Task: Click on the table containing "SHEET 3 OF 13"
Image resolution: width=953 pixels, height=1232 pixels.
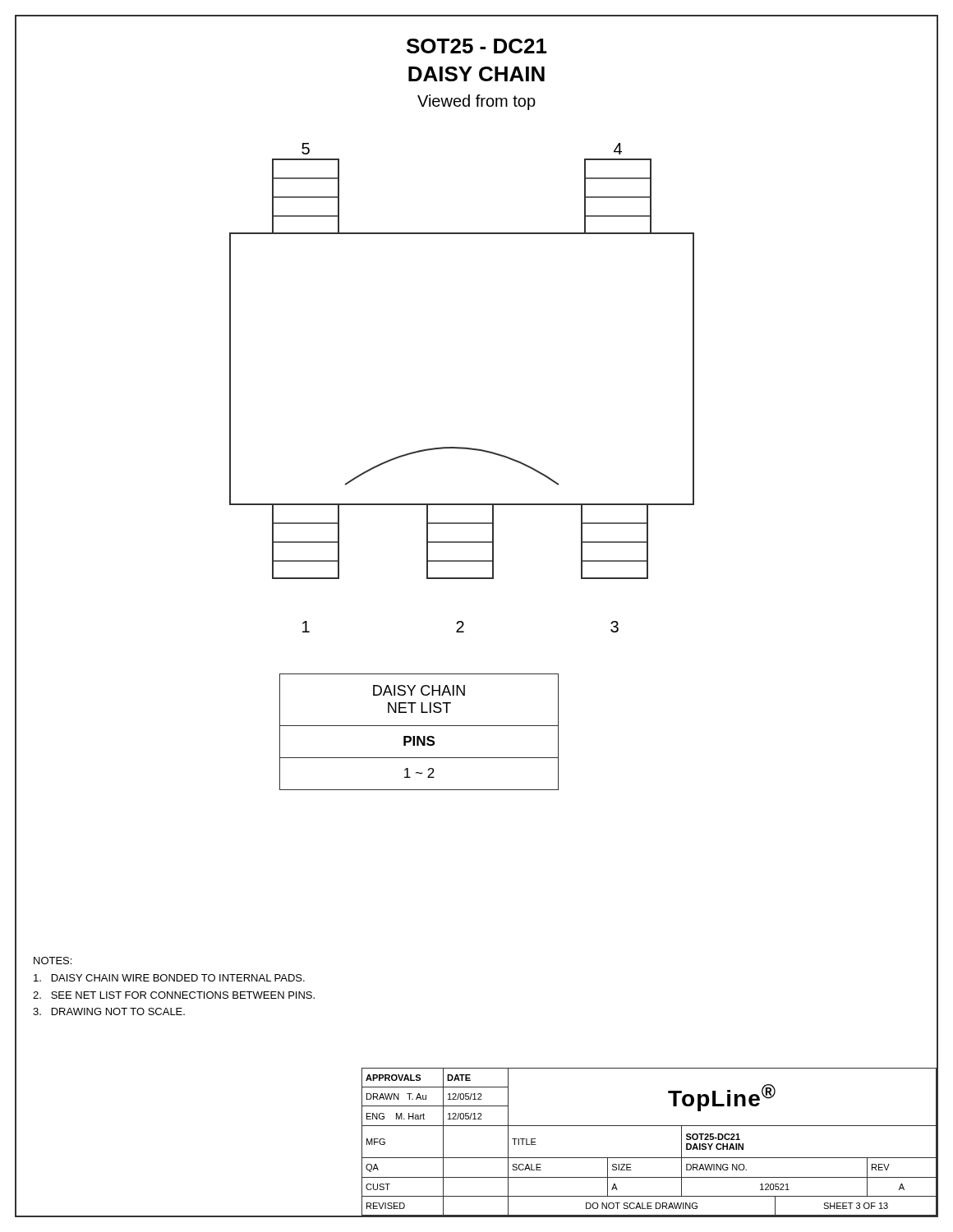Action: (x=649, y=1142)
